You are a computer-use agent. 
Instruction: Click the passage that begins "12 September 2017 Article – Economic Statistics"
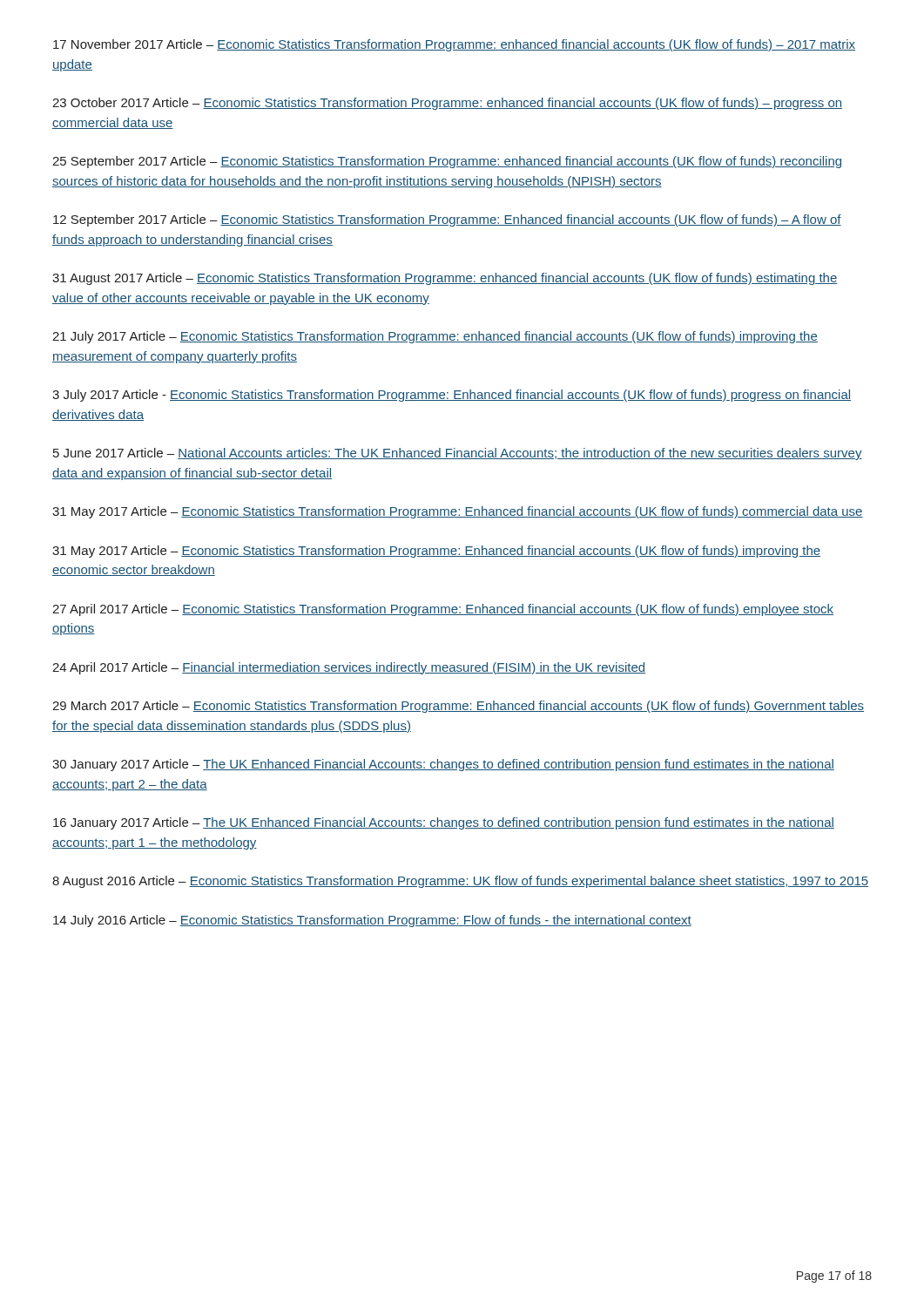(447, 229)
